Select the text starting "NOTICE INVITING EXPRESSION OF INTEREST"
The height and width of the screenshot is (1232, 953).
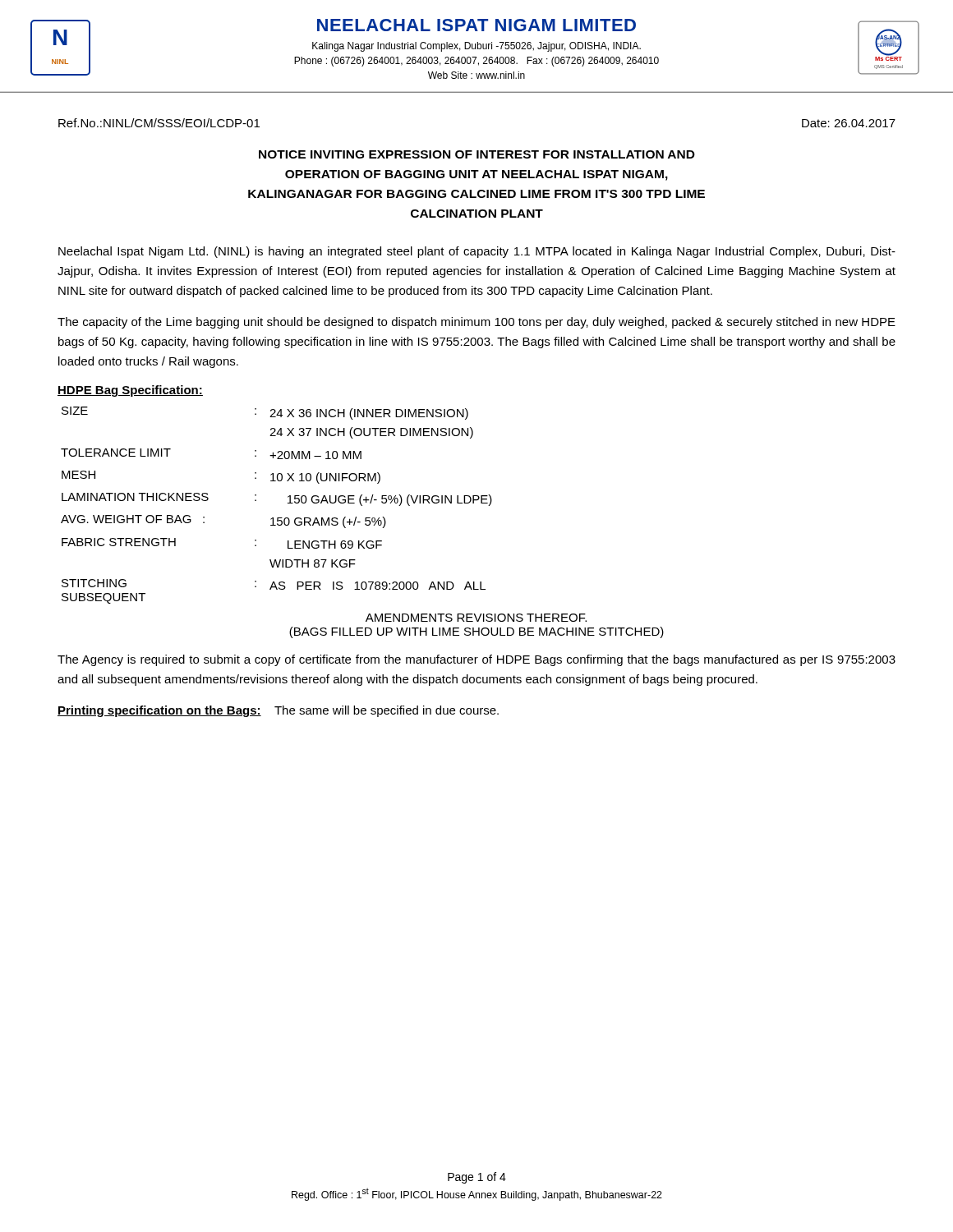pos(476,184)
